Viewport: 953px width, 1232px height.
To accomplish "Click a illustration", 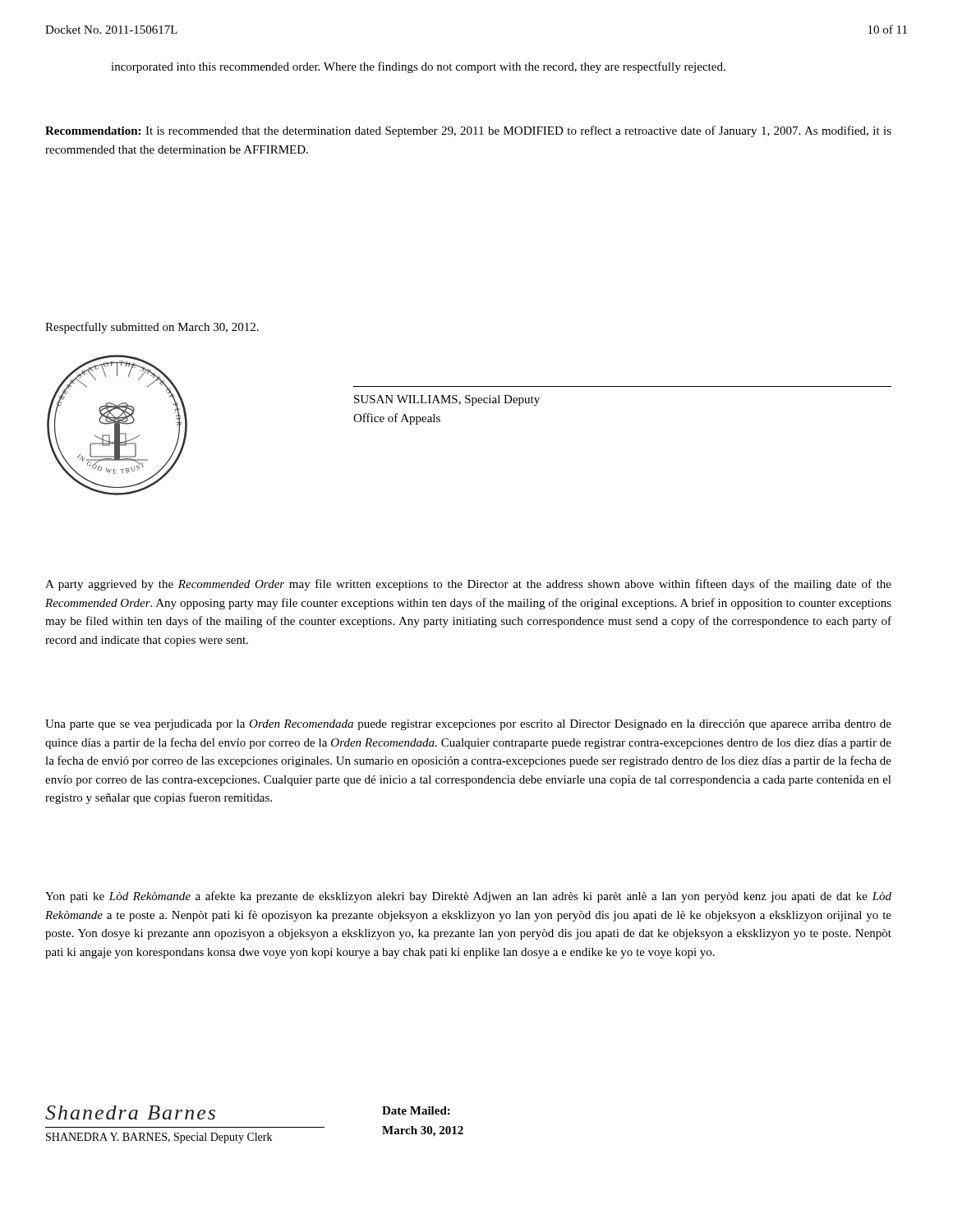I will tap(117, 427).
